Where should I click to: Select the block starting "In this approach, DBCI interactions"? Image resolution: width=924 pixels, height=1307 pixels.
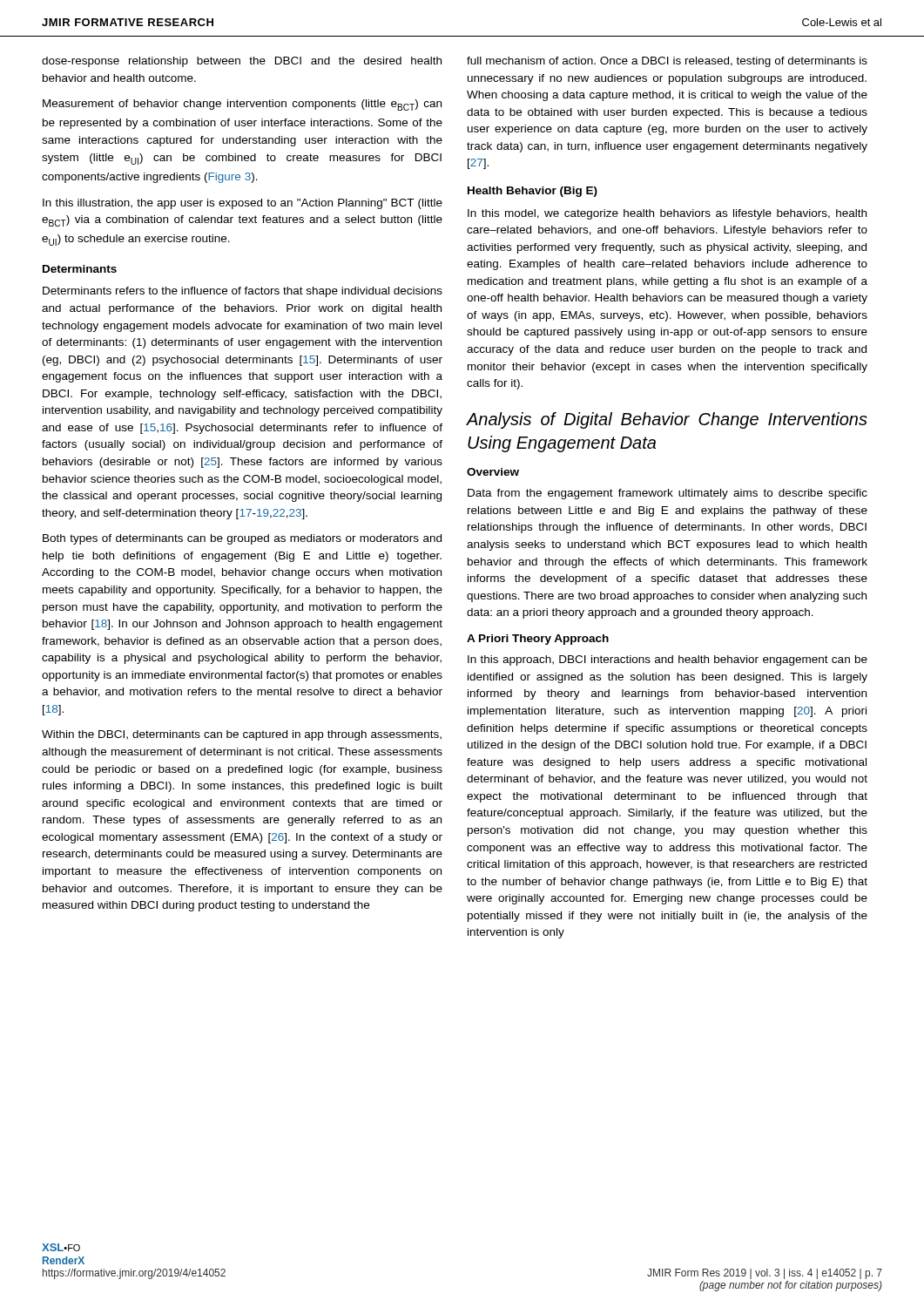667,796
